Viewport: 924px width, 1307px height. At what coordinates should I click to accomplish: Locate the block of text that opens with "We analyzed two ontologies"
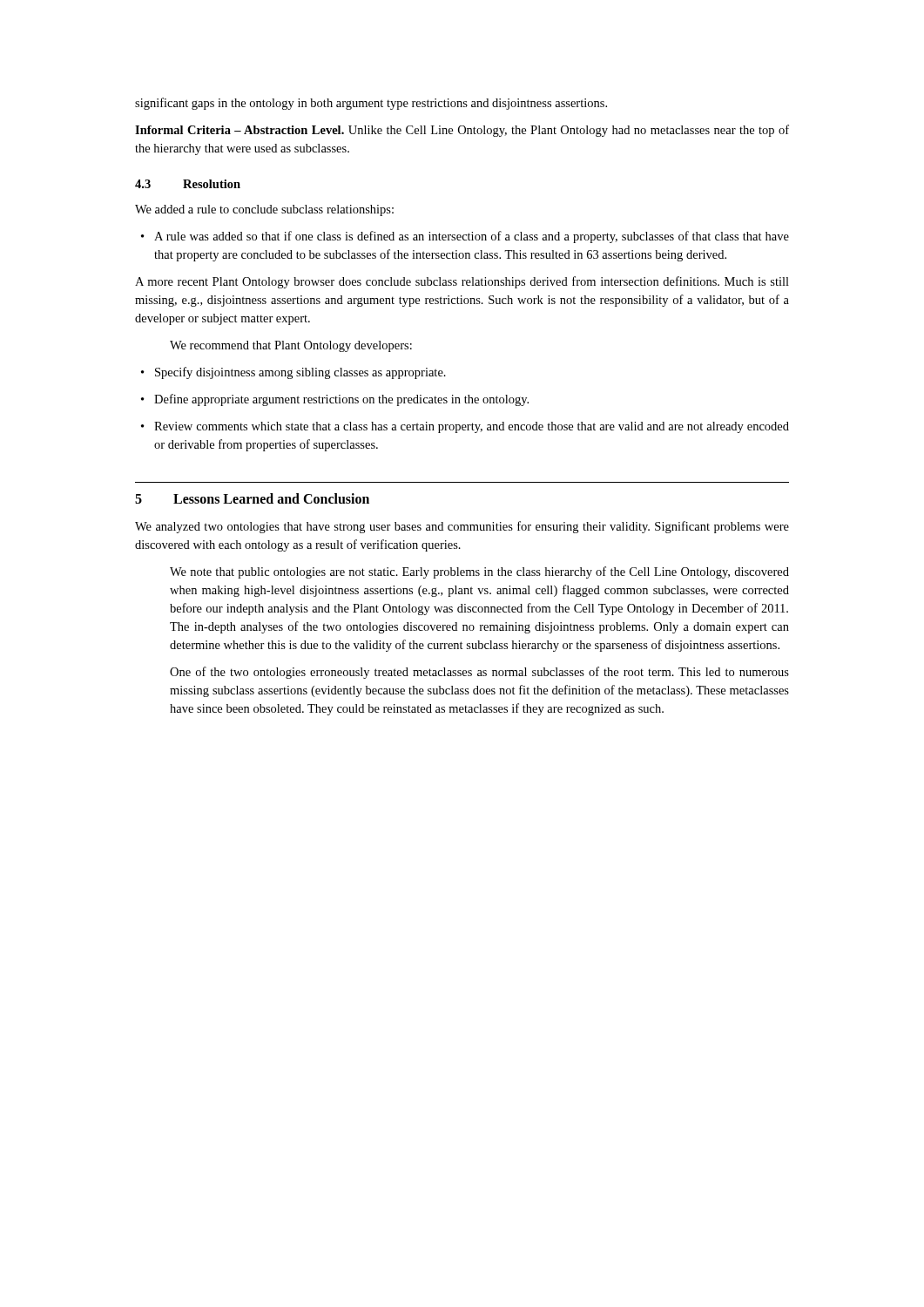tap(462, 618)
